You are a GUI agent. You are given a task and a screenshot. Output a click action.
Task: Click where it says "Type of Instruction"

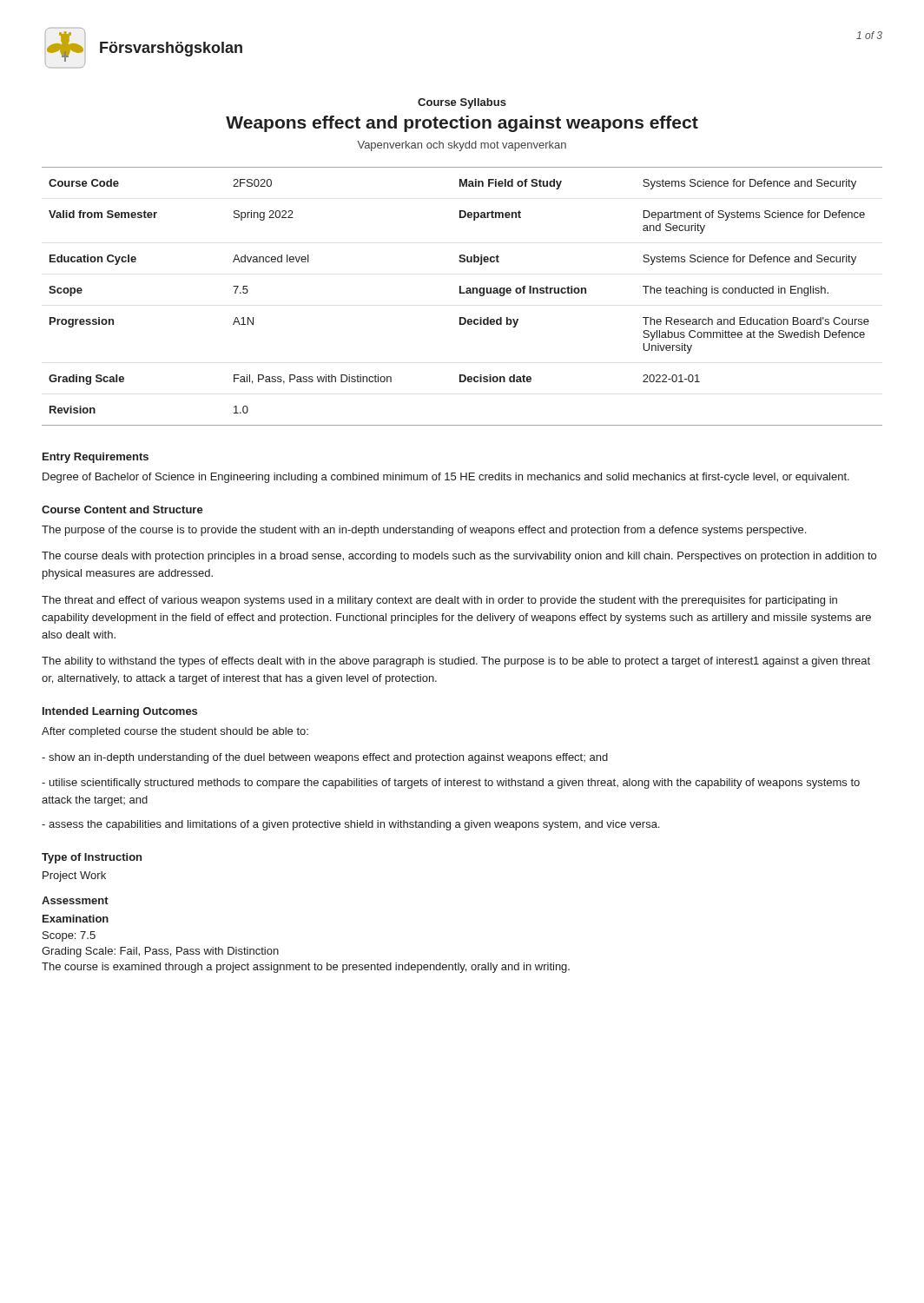(x=92, y=857)
